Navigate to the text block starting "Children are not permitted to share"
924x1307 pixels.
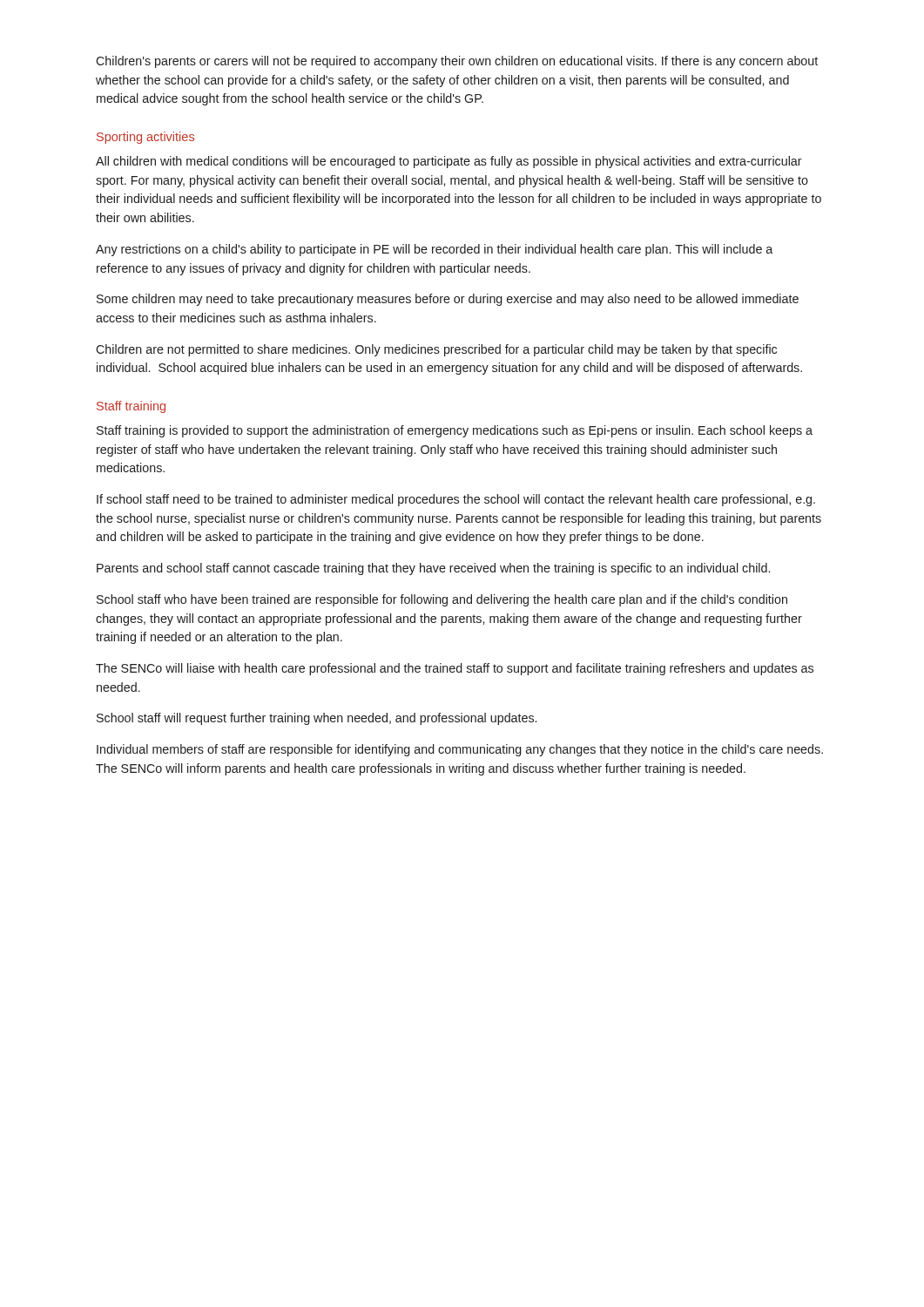coord(449,359)
